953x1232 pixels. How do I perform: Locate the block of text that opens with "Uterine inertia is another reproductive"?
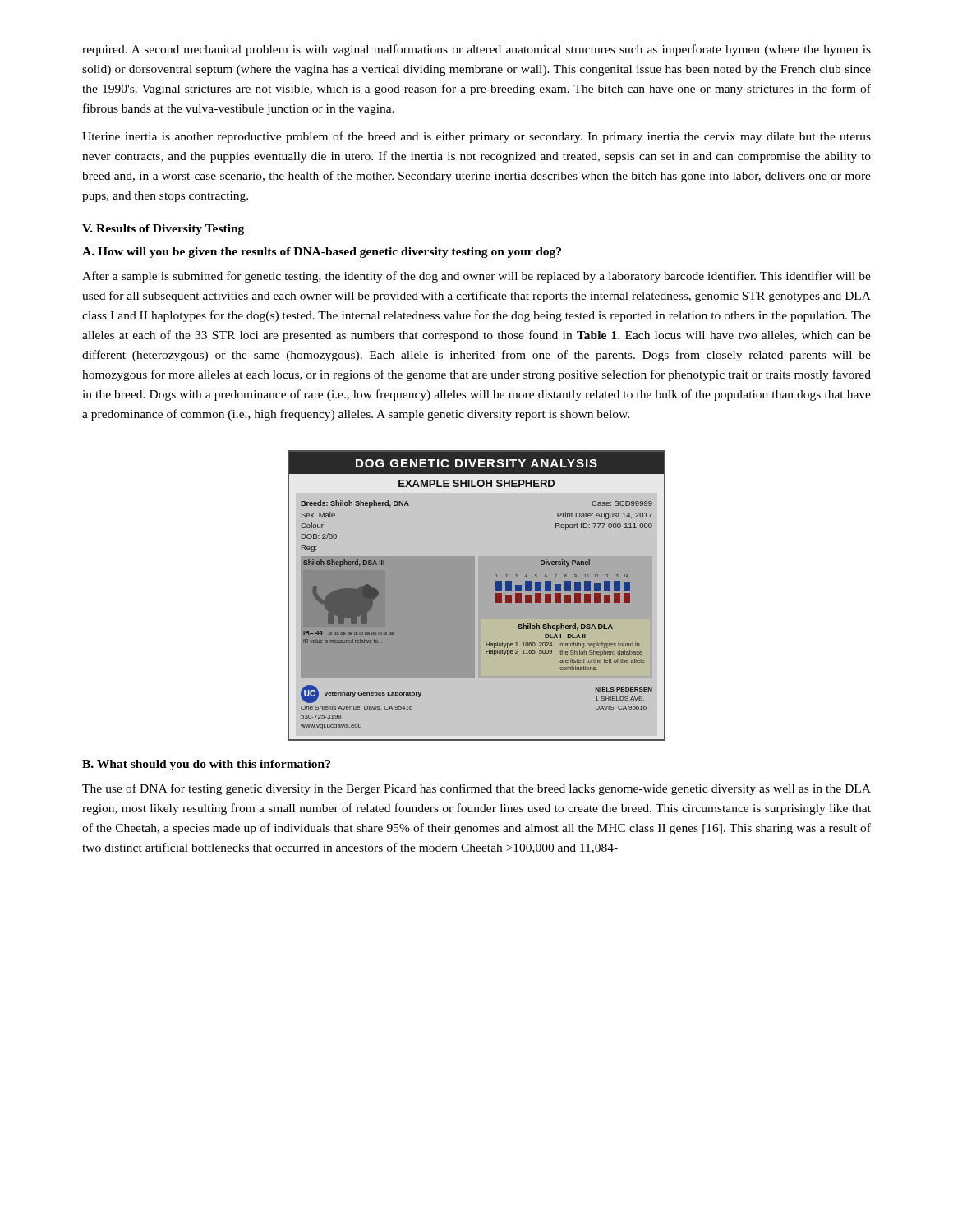[476, 166]
